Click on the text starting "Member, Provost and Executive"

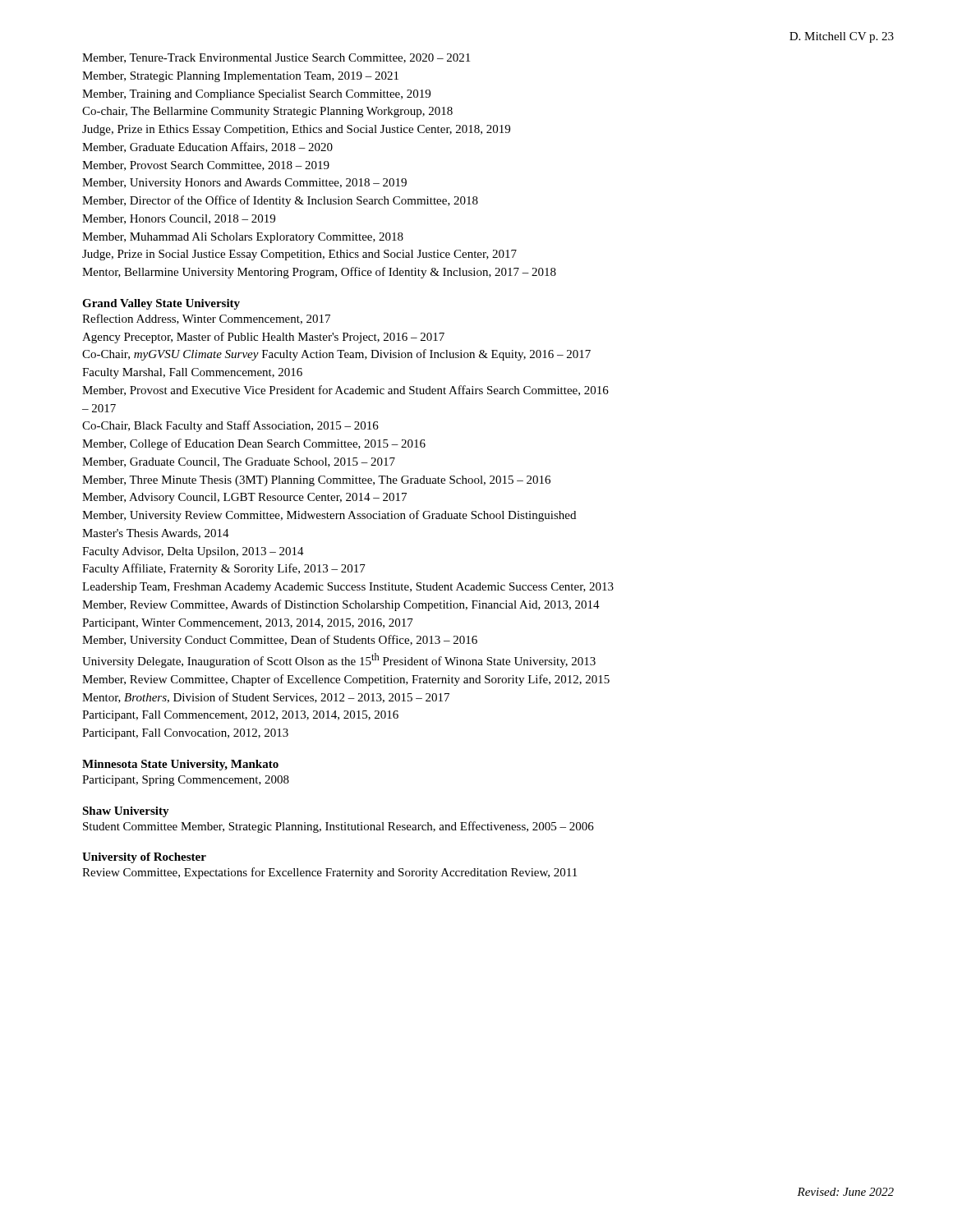click(345, 399)
